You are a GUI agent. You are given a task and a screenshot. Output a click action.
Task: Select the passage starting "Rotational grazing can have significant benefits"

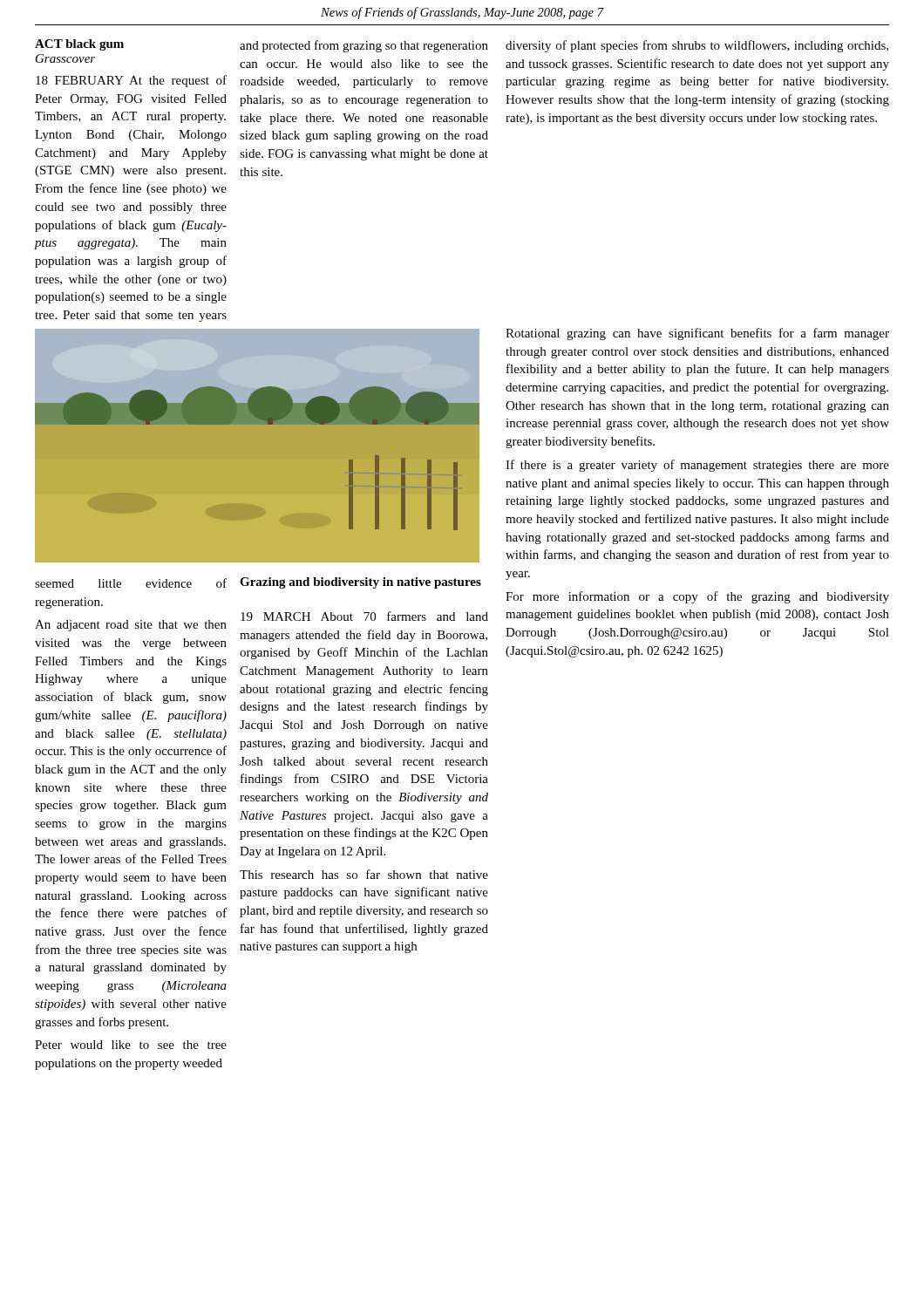pos(697,492)
